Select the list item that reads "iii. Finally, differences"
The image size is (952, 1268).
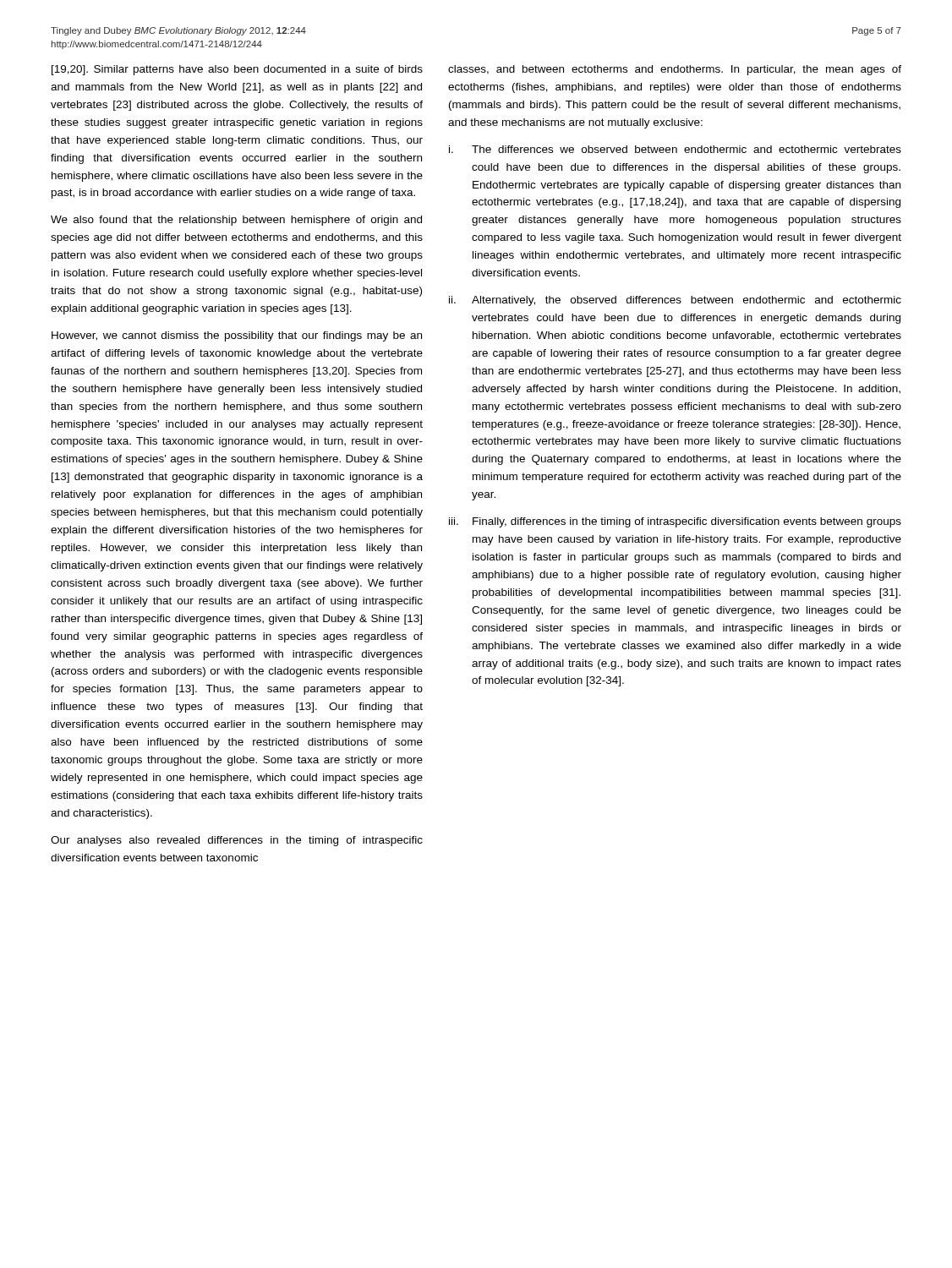click(x=675, y=602)
